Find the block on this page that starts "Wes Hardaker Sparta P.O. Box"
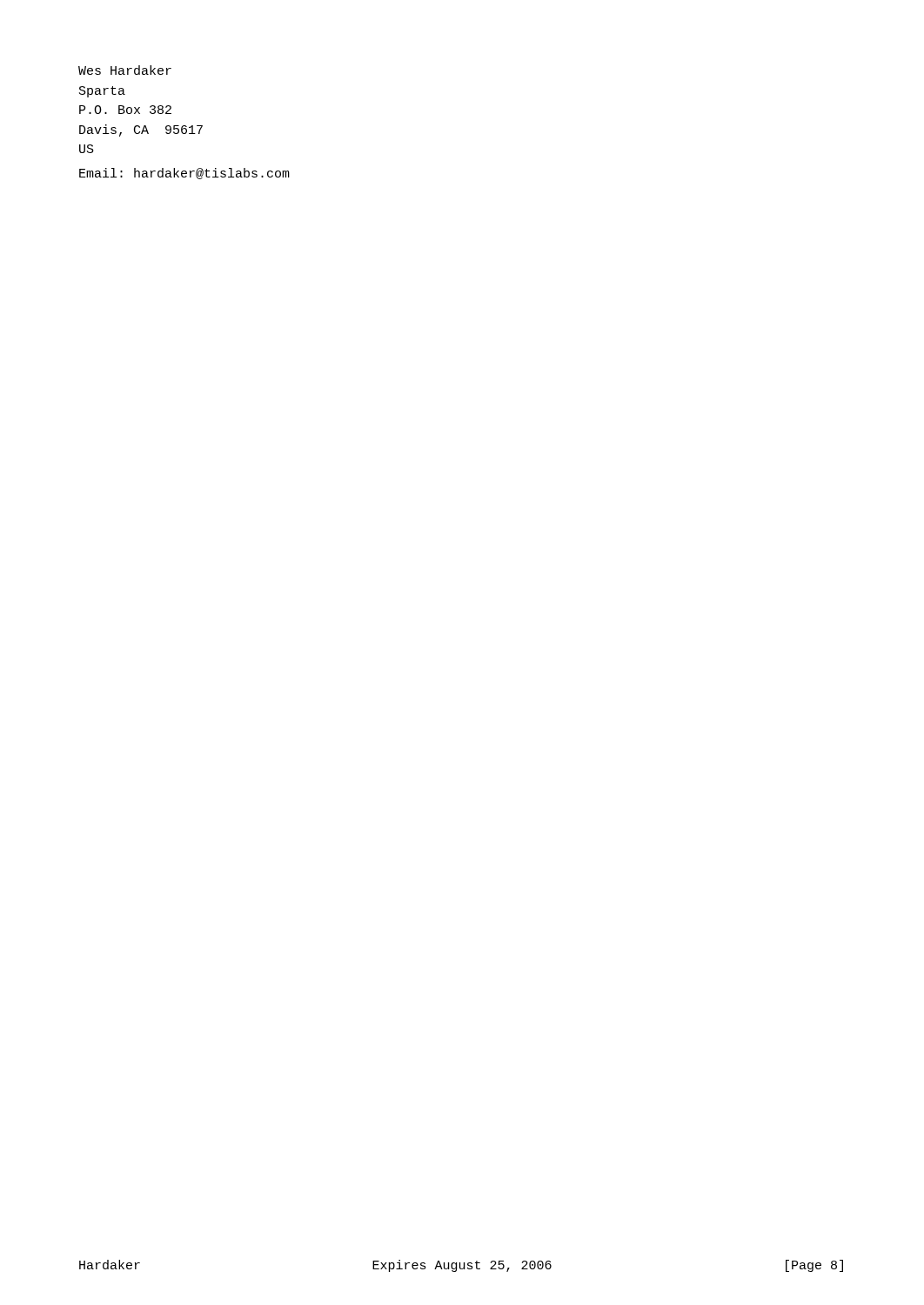The image size is (924, 1305). [141, 111]
